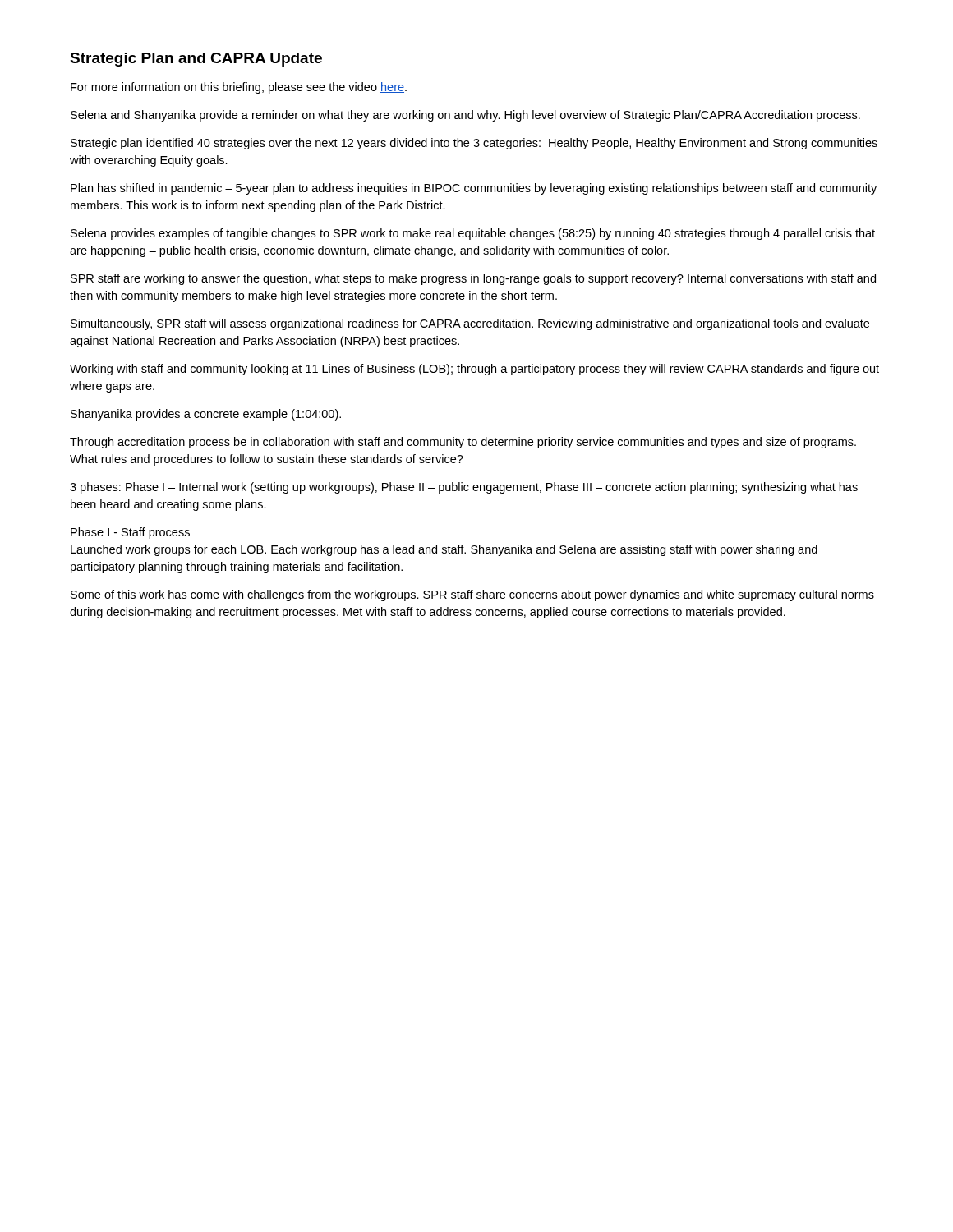Where is the passage that starts "Strategic plan identified 40 strategies over the"?
This screenshot has height=1232, width=953.
tap(474, 152)
